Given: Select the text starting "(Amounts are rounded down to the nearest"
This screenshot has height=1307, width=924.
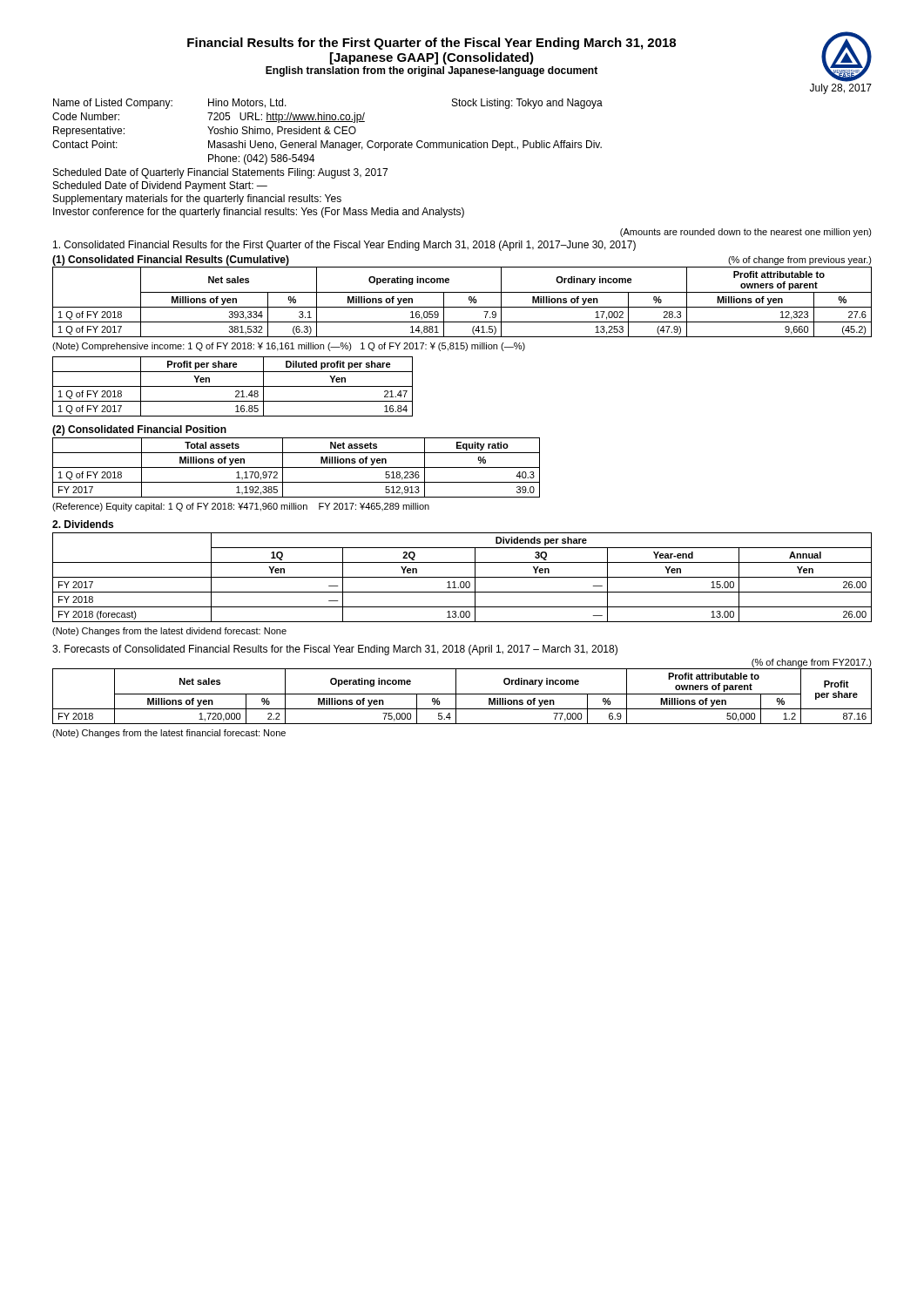Looking at the screenshot, I should [746, 232].
